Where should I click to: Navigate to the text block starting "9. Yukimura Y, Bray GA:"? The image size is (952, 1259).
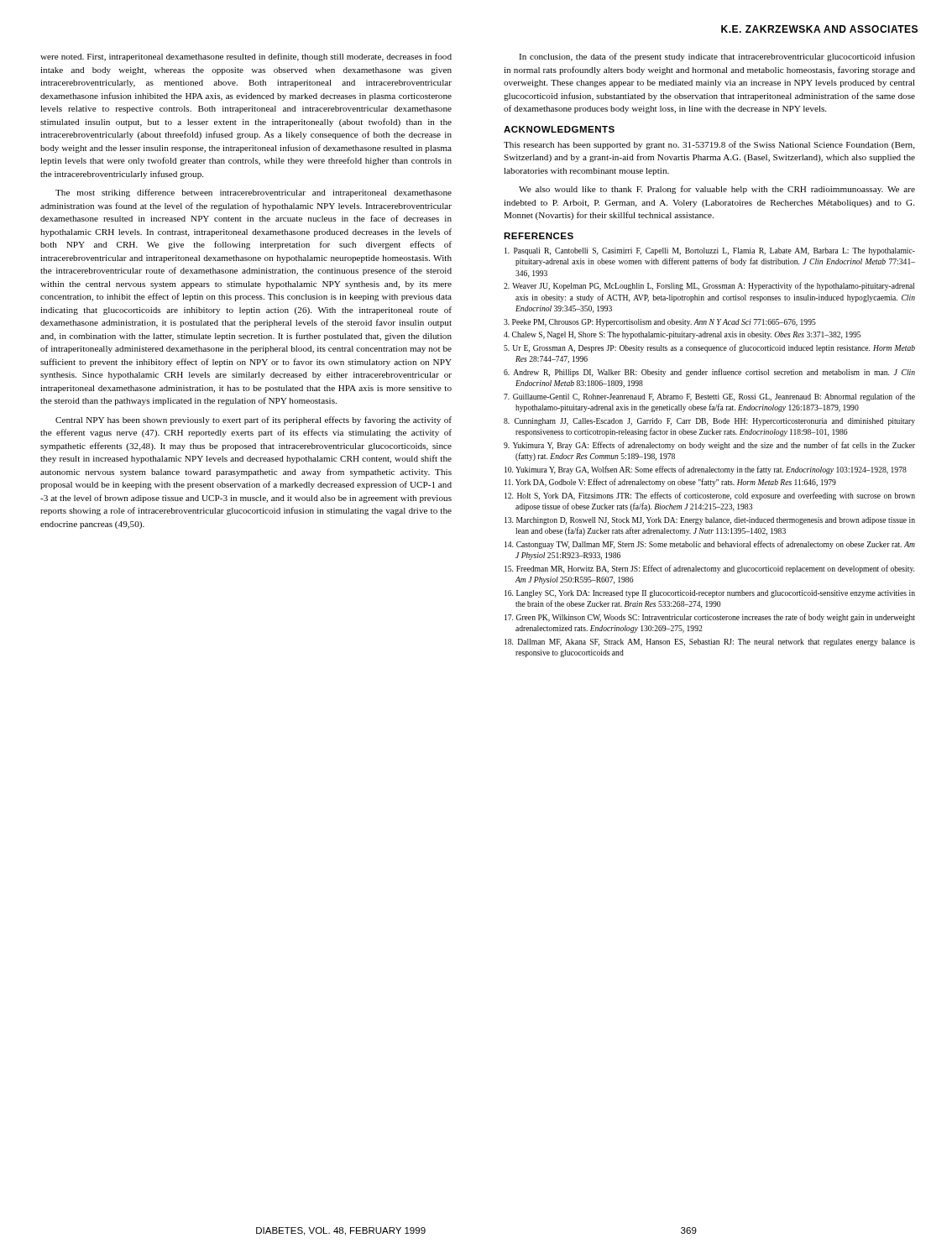pyautogui.click(x=709, y=451)
